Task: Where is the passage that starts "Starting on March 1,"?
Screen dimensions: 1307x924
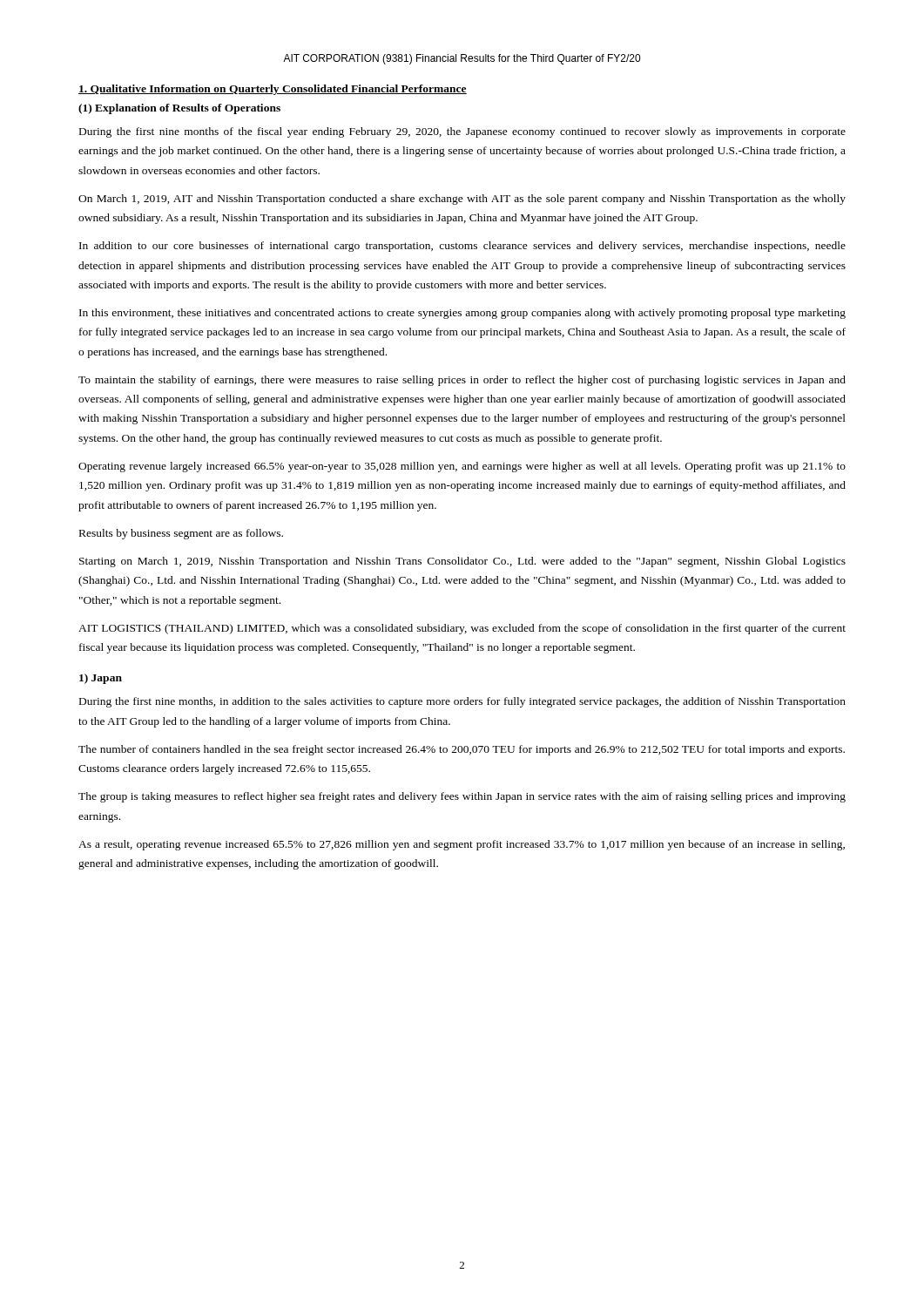Action: pyautogui.click(x=462, y=580)
